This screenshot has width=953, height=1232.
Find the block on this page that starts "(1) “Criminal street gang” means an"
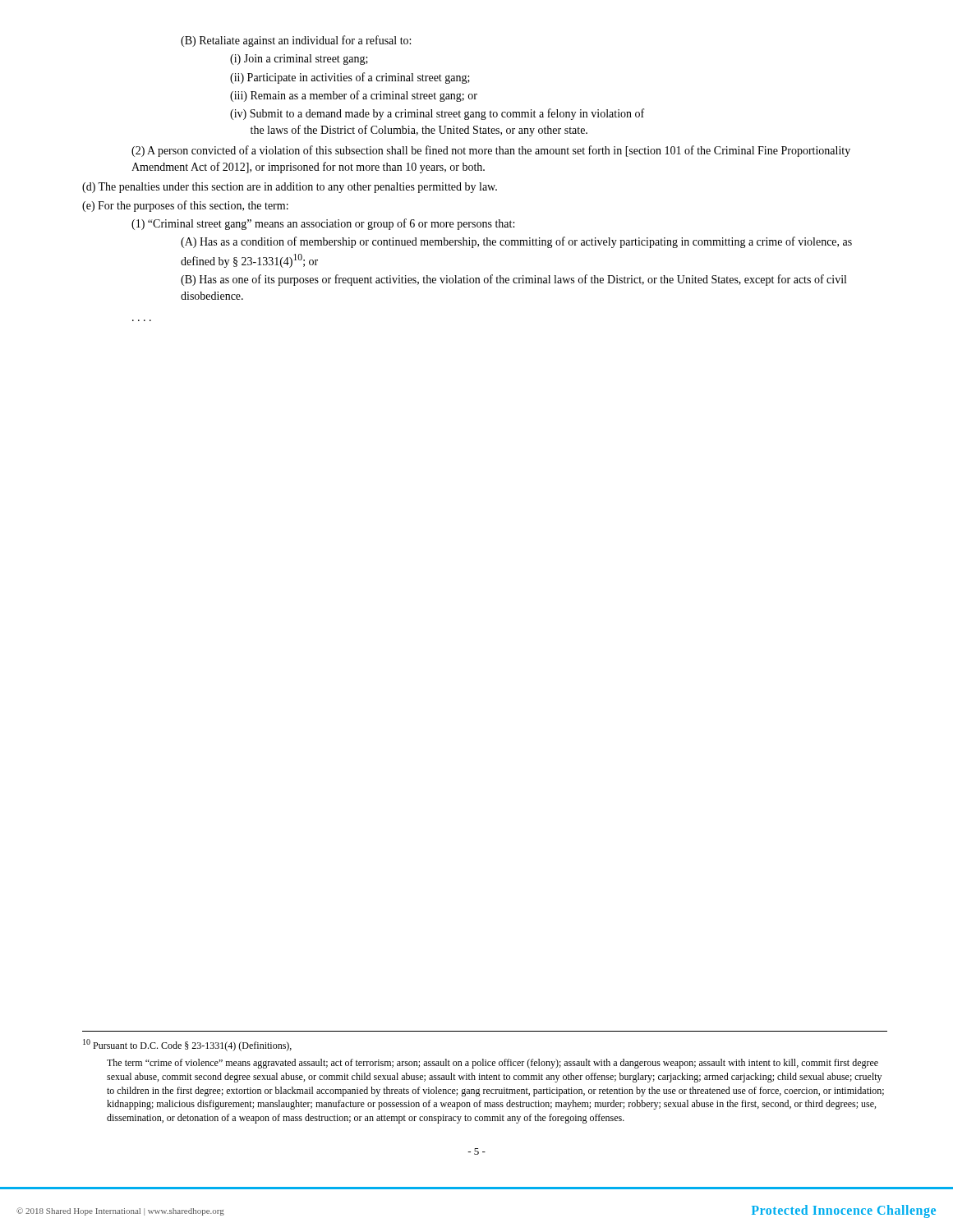pos(323,224)
